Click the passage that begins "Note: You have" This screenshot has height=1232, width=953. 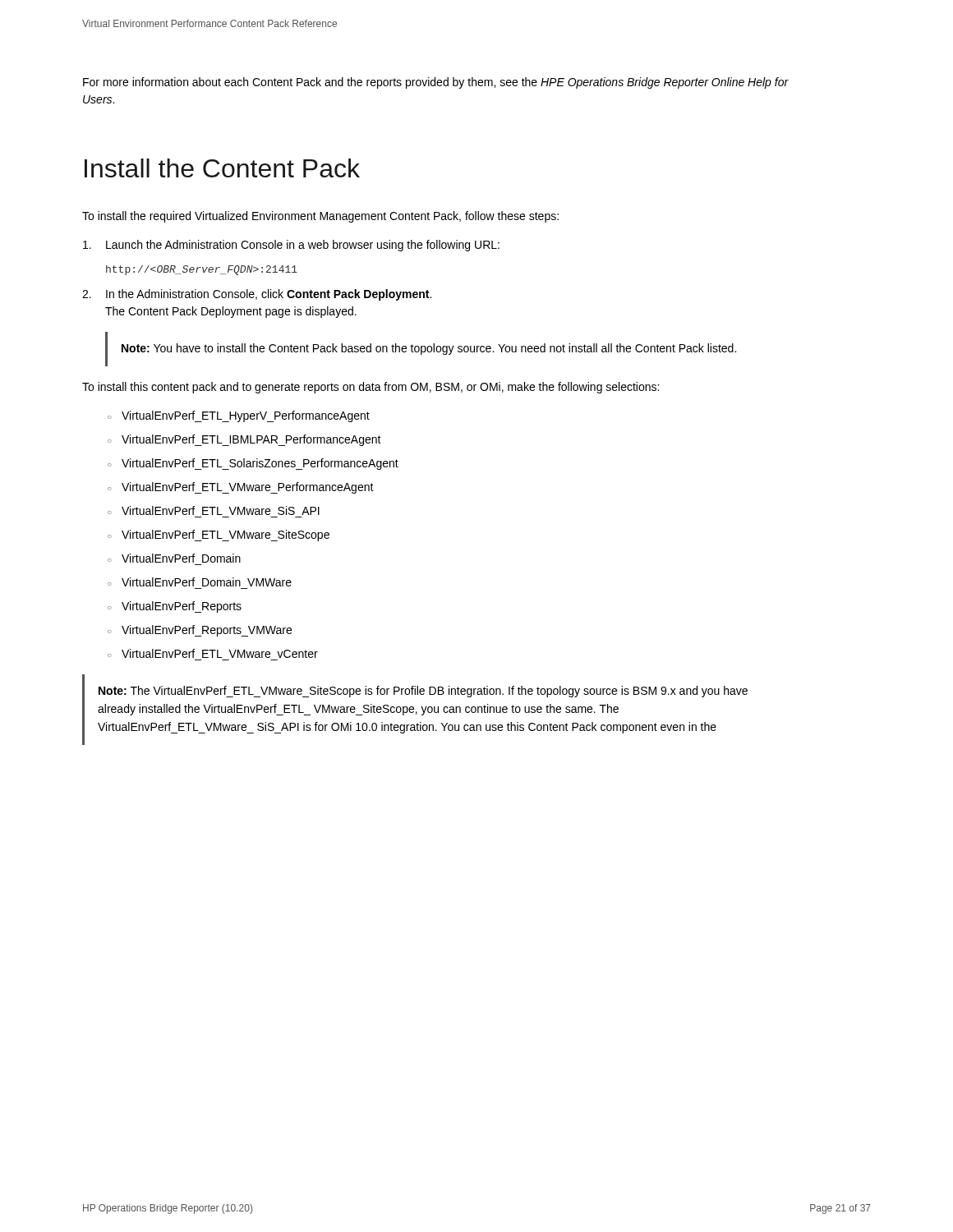click(x=449, y=349)
